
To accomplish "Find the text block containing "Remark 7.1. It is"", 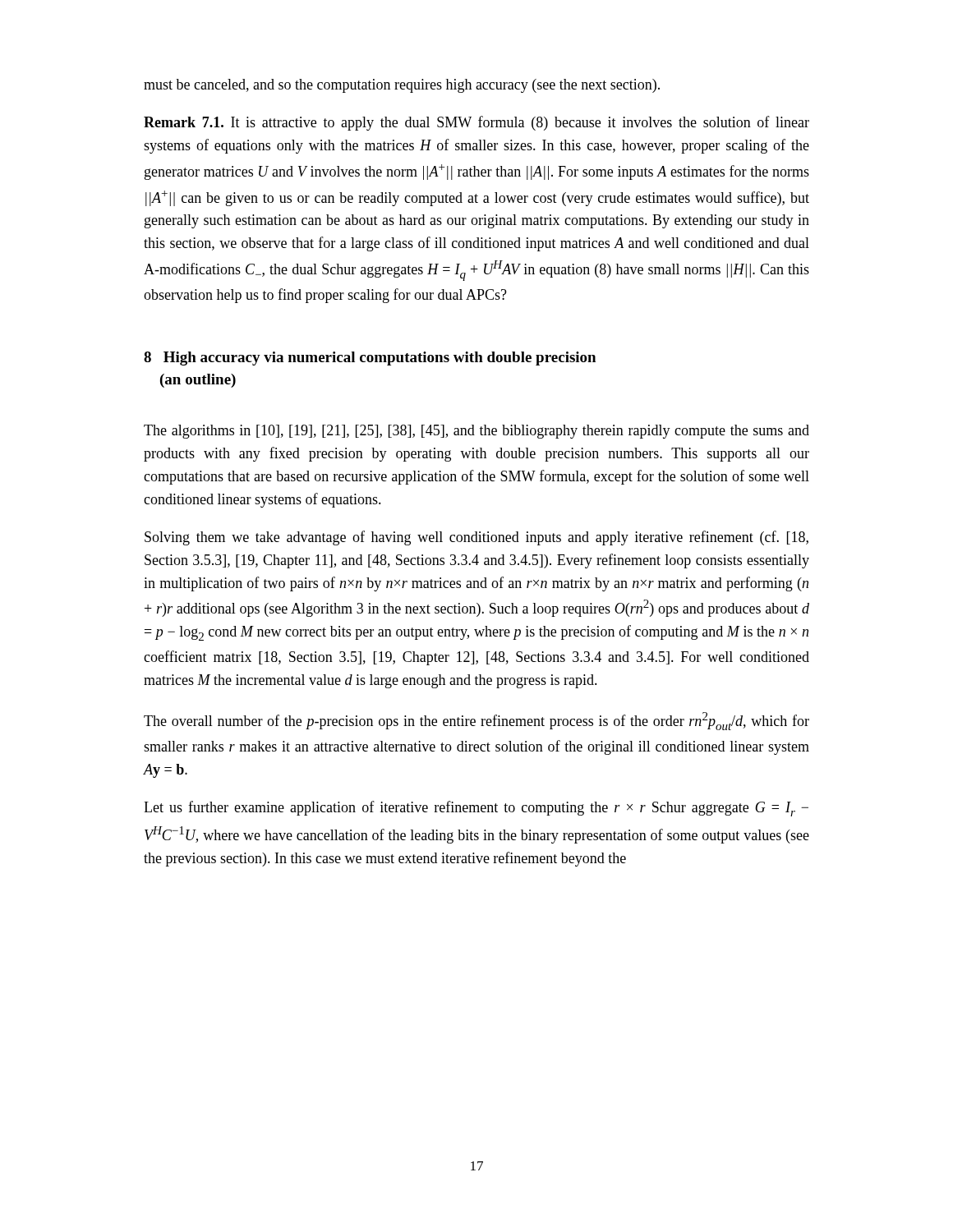I will (476, 209).
